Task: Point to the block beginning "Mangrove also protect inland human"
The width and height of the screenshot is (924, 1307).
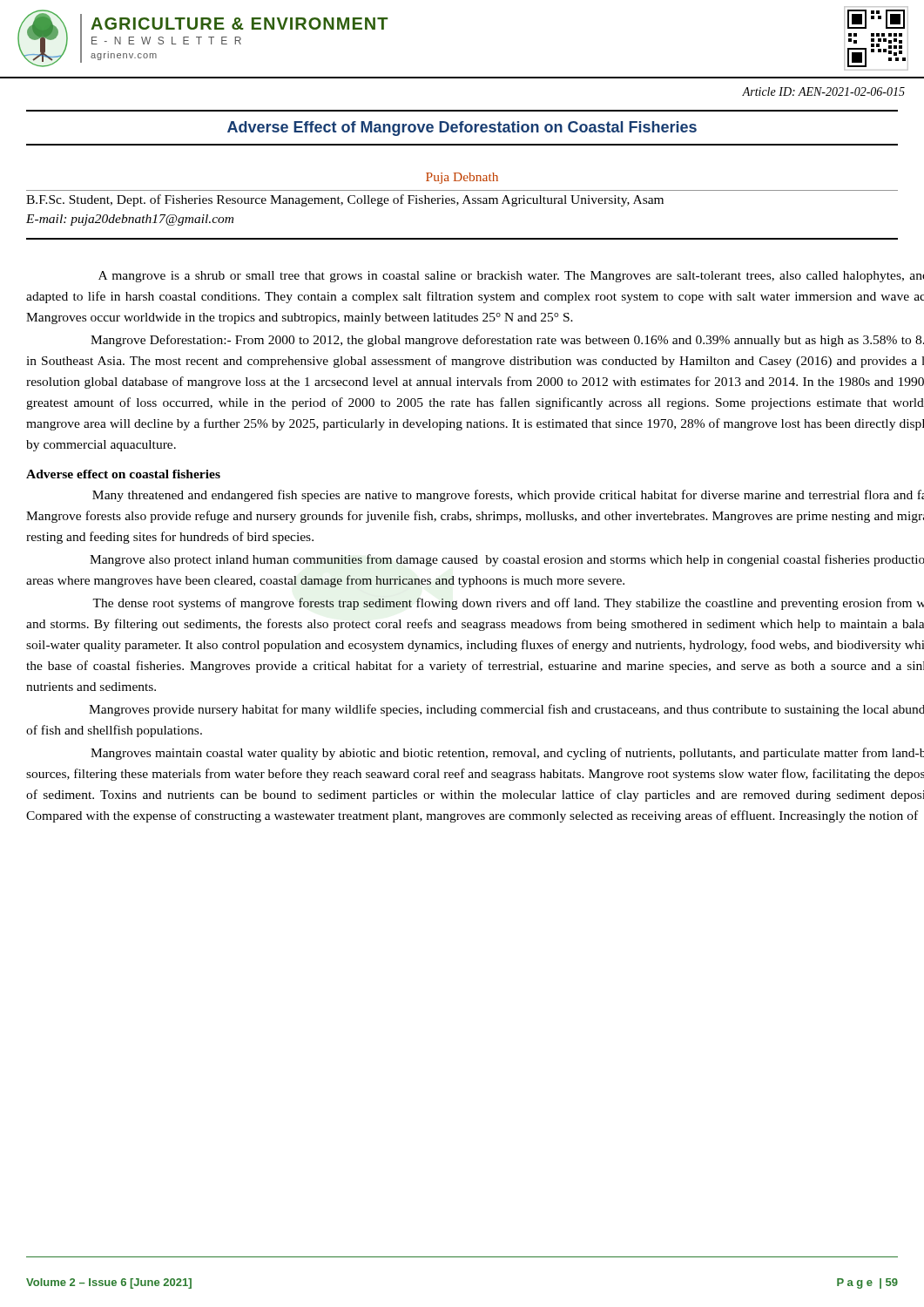Action: point(475,570)
